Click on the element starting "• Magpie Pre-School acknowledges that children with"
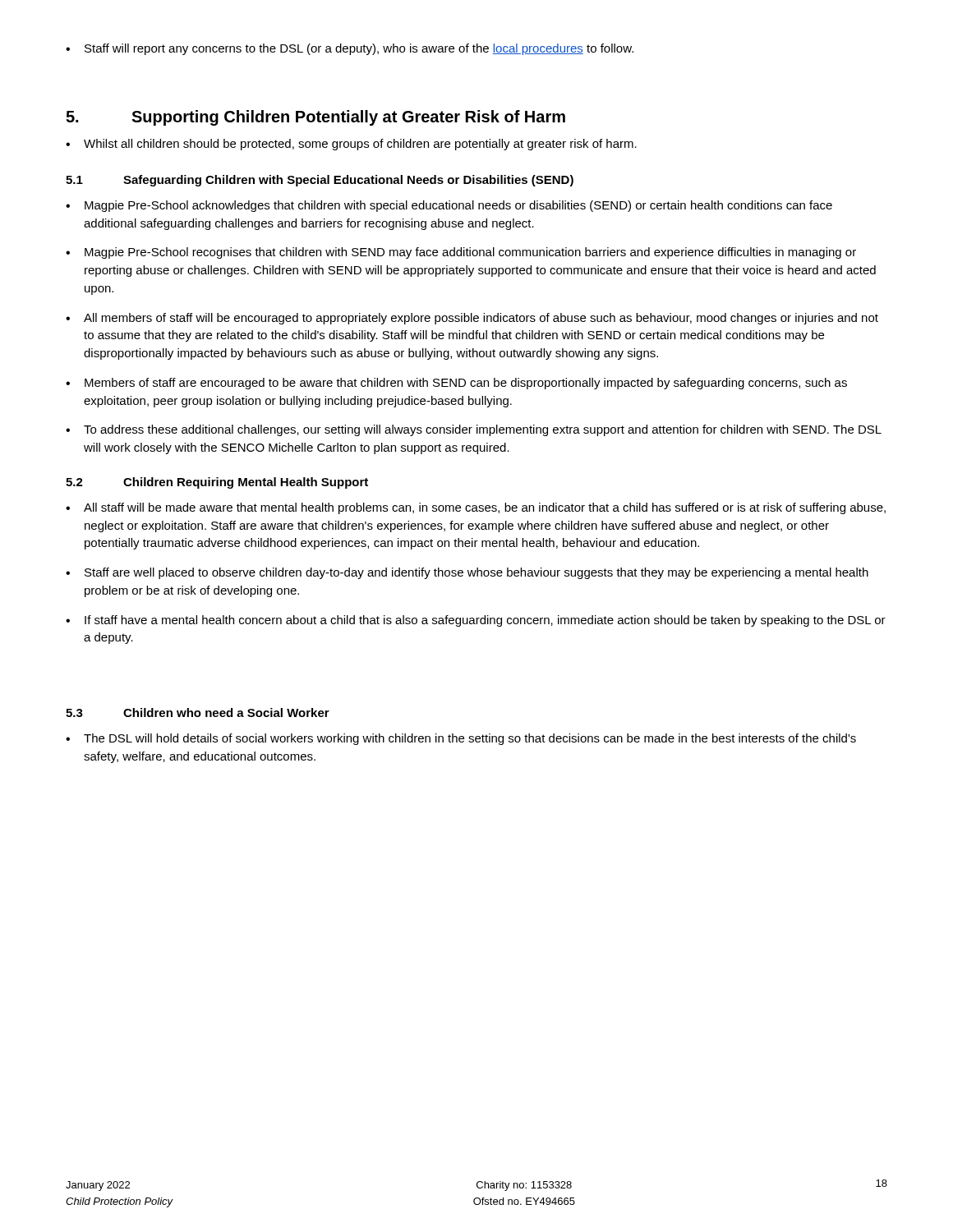This screenshot has width=953, height=1232. [x=476, y=214]
